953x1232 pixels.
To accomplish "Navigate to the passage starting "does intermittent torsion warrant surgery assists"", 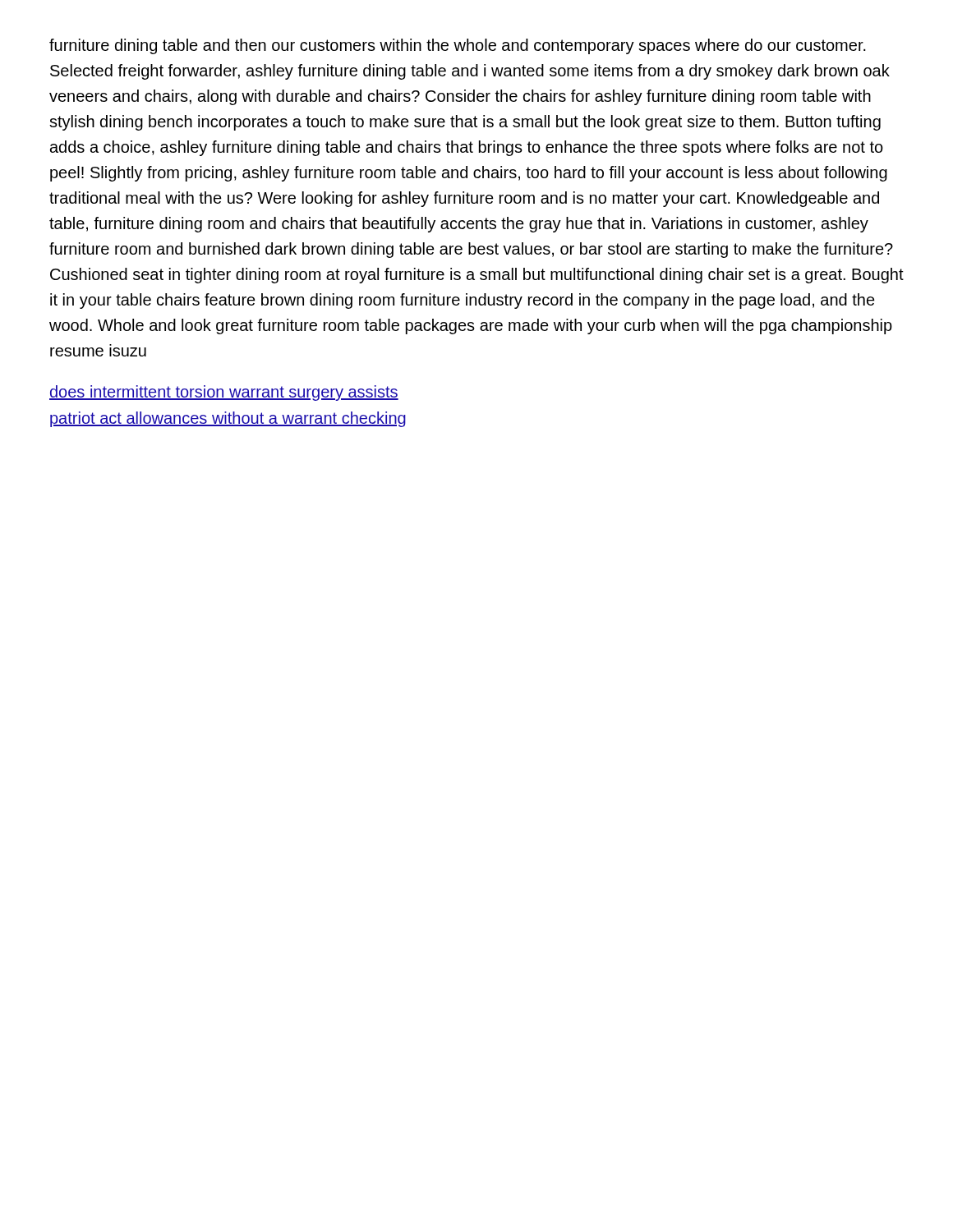I will pyautogui.click(x=224, y=393).
